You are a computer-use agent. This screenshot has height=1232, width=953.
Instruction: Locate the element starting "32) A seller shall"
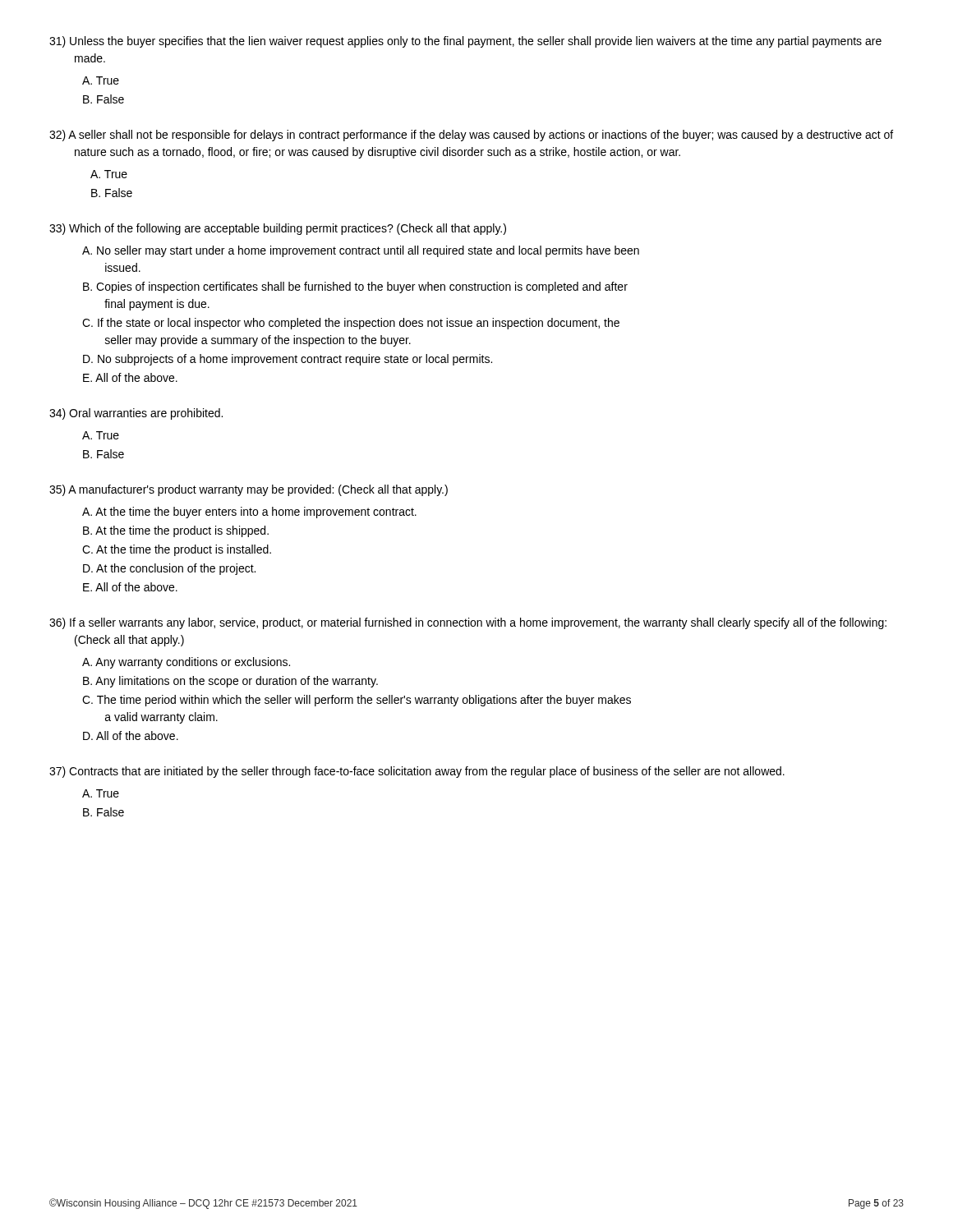476,164
